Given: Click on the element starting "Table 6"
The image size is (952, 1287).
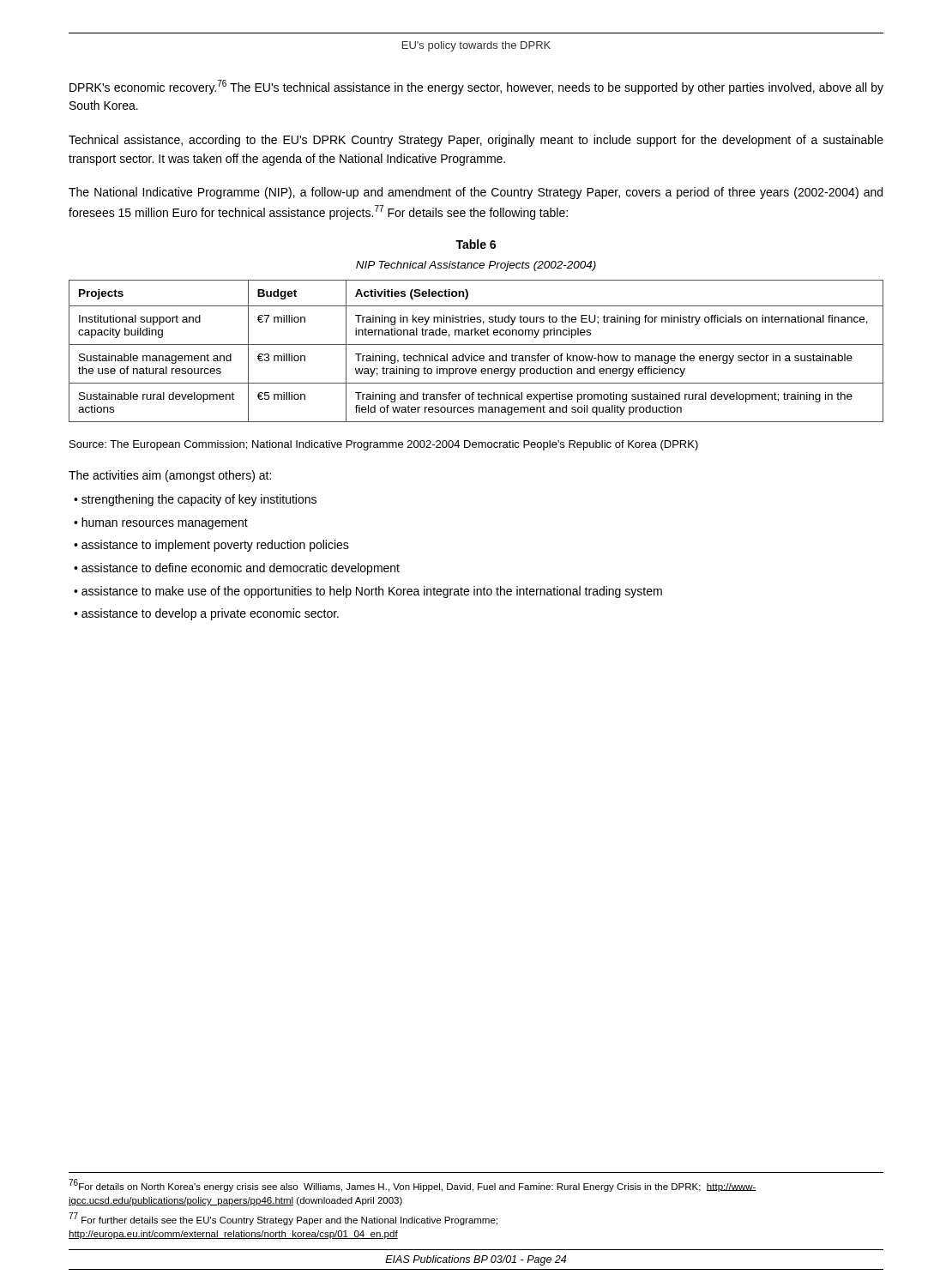Looking at the screenshot, I should click(476, 245).
